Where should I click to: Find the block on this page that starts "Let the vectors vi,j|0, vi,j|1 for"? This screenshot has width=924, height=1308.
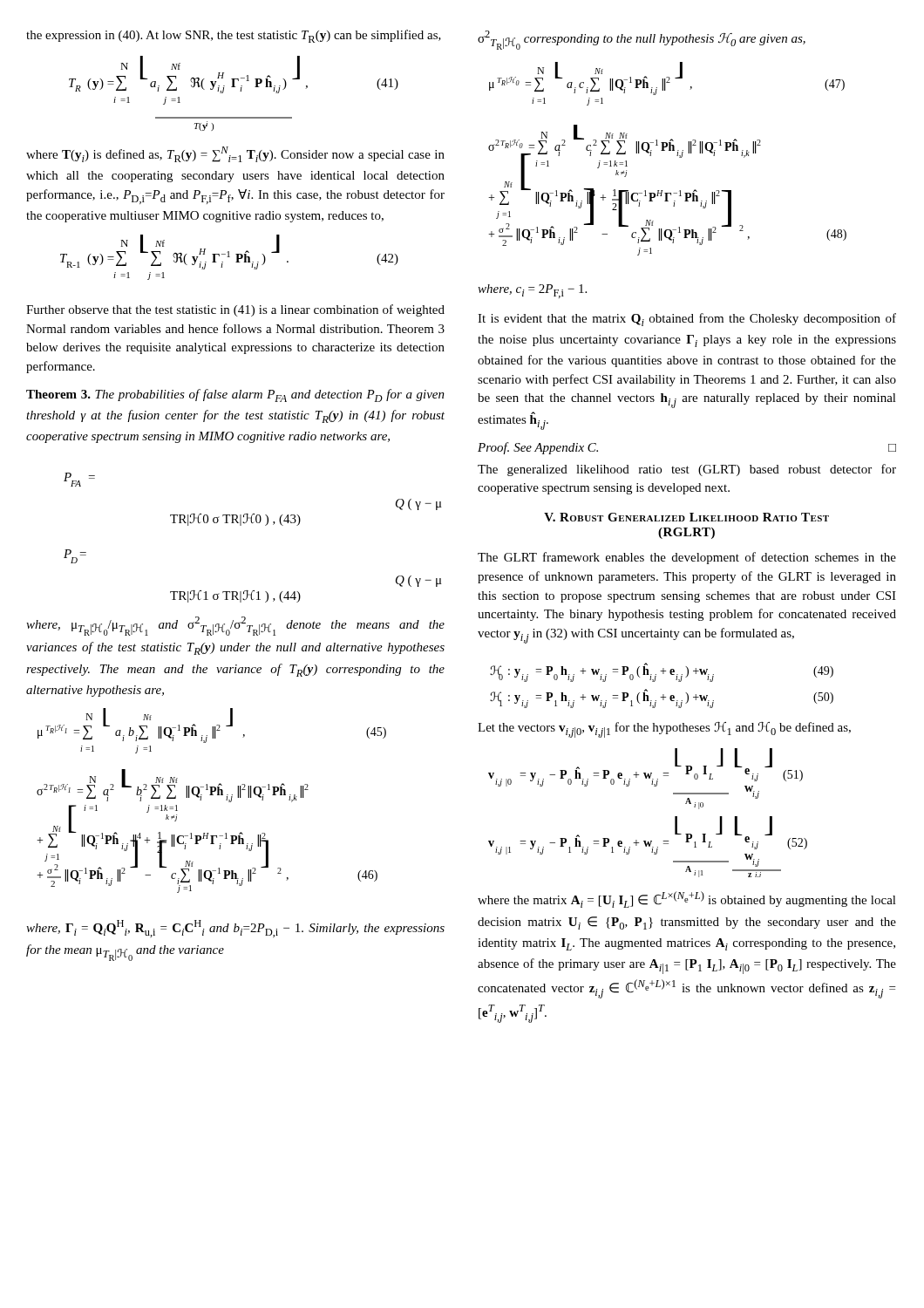[665, 729]
